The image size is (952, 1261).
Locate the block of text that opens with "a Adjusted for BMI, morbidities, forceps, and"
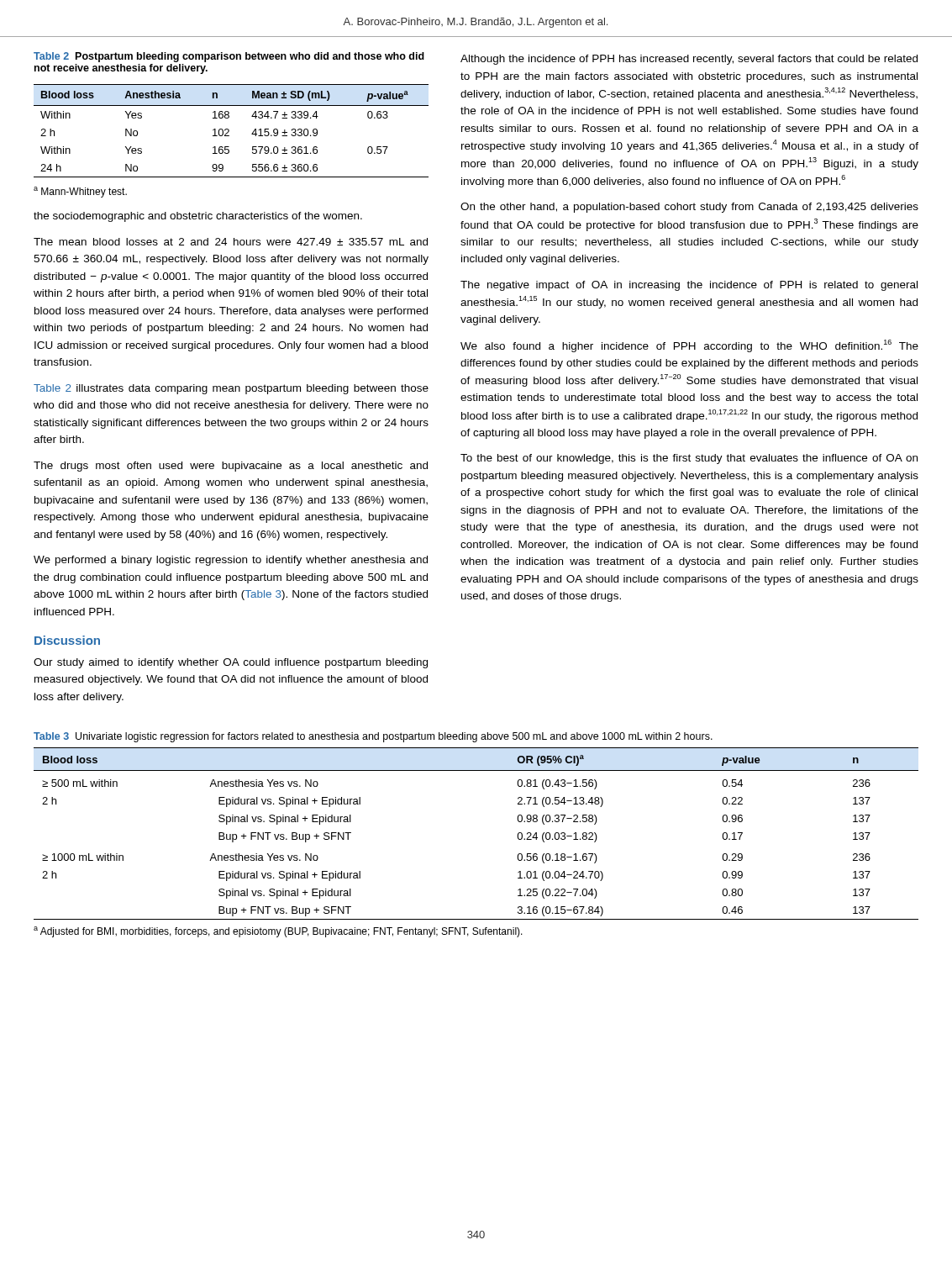point(278,931)
